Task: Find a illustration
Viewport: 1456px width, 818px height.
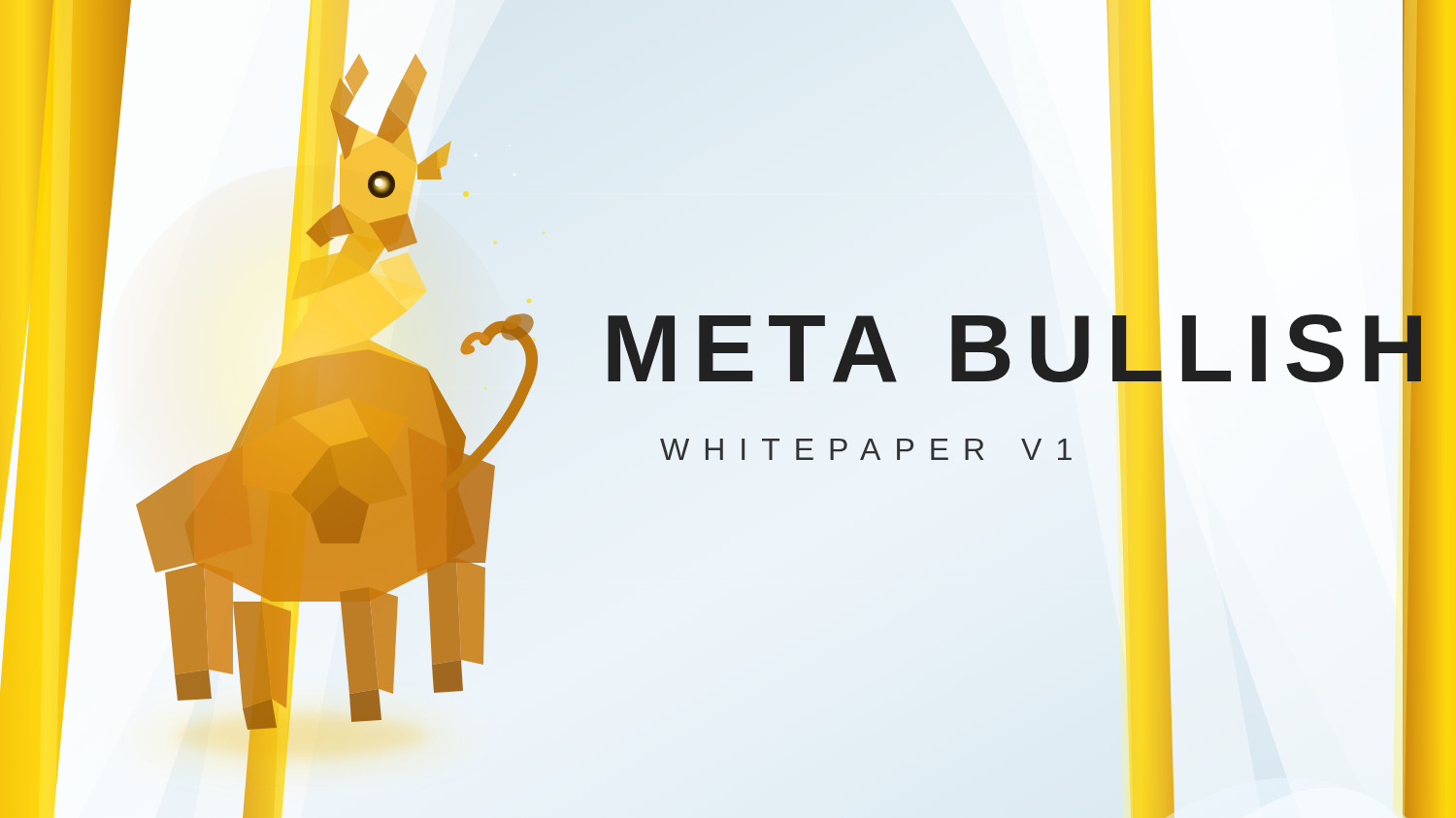Action: [728, 409]
